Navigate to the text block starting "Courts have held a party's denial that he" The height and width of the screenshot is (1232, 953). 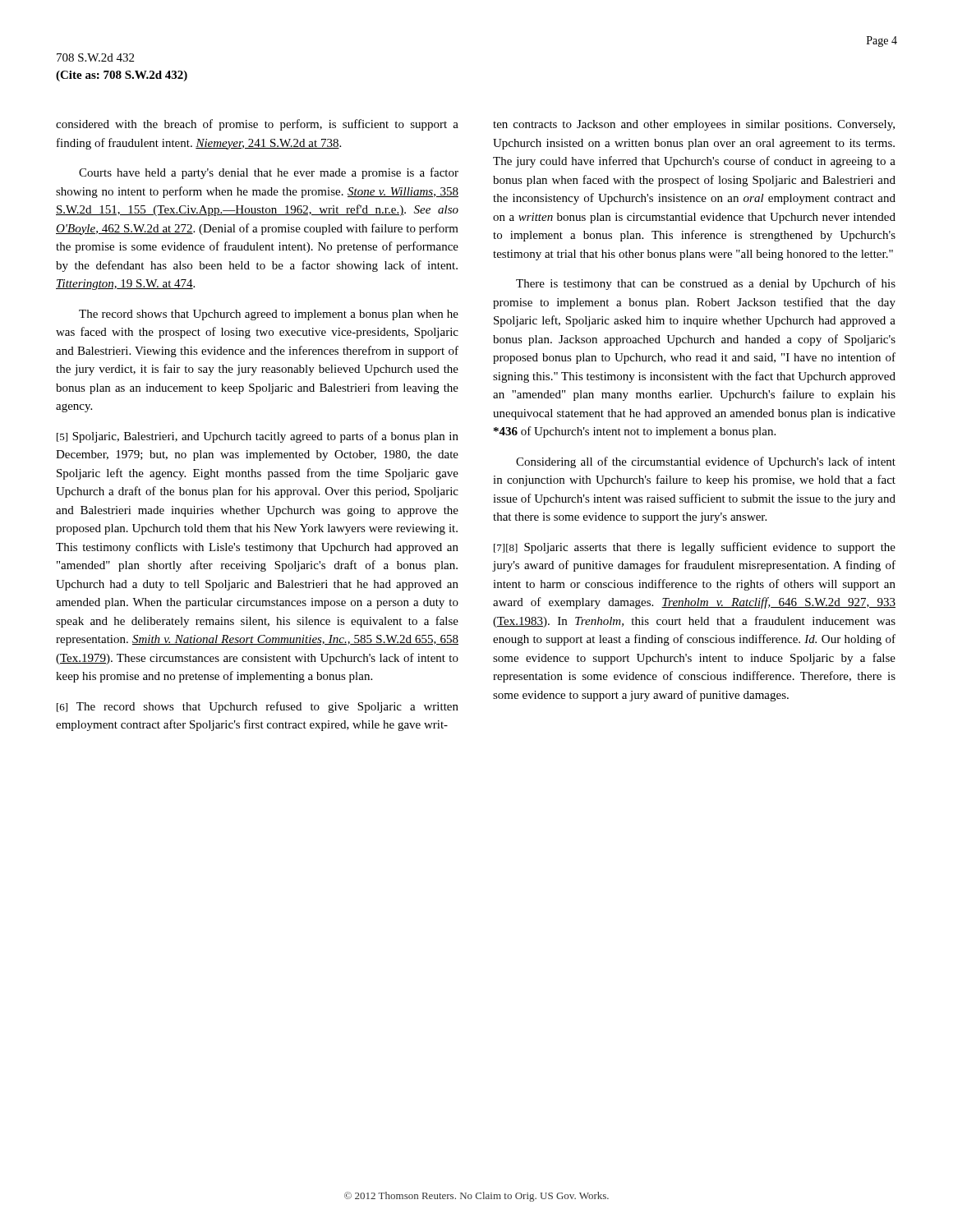(x=257, y=228)
